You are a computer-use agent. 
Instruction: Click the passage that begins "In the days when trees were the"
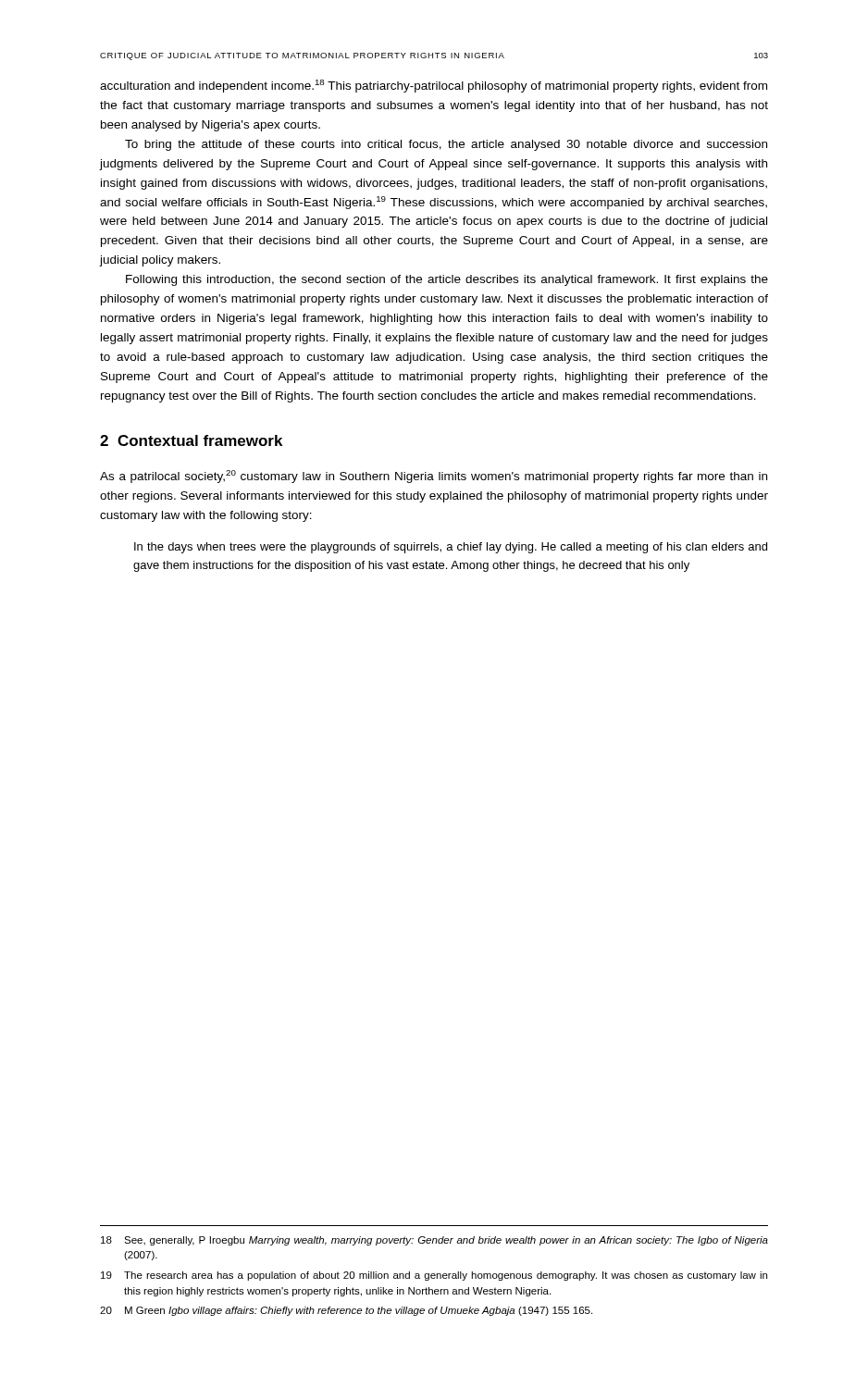[451, 556]
